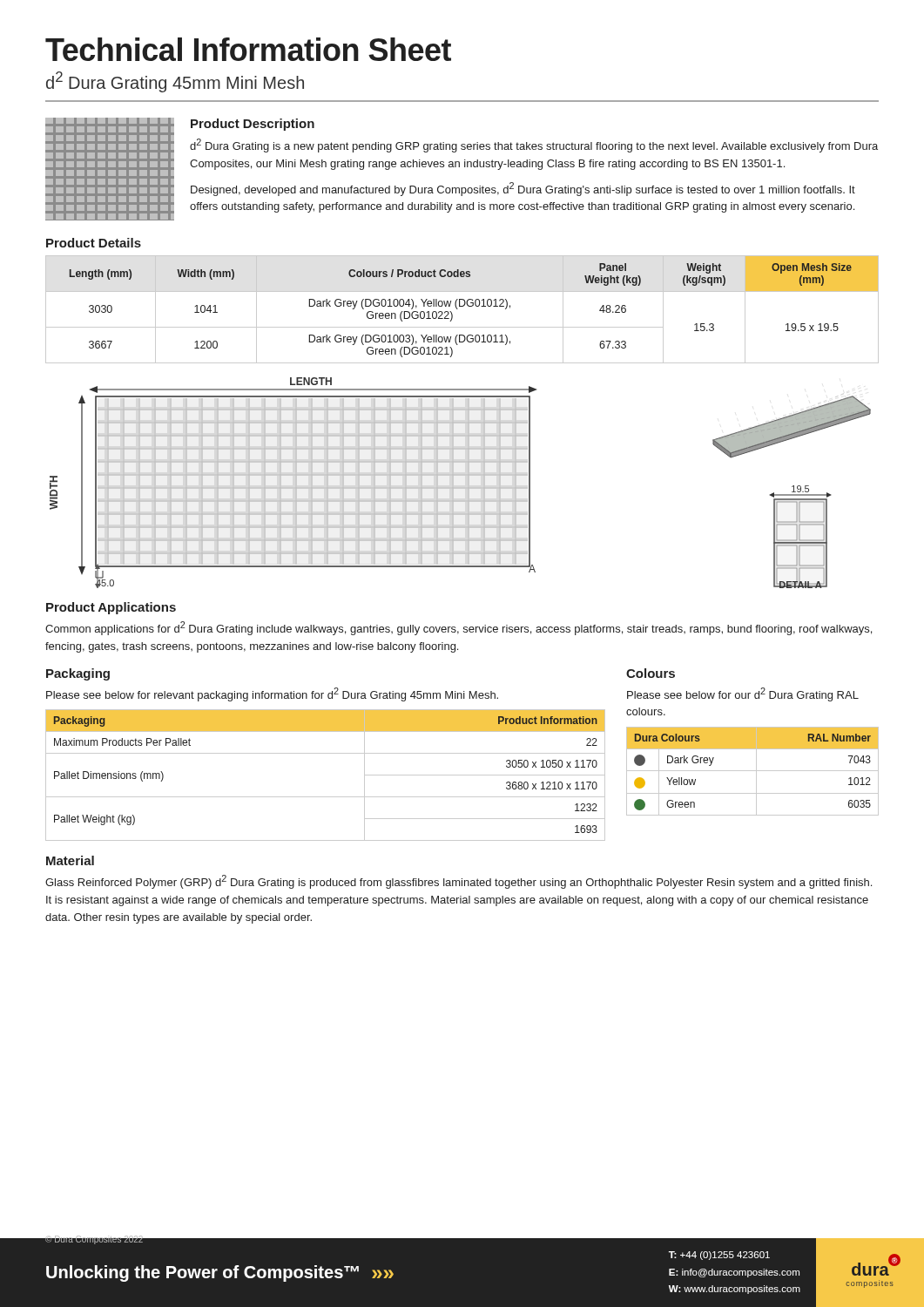
Task: Select the element starting "Product Applications"
Action: pyautogui.click(x=111, y=607)
